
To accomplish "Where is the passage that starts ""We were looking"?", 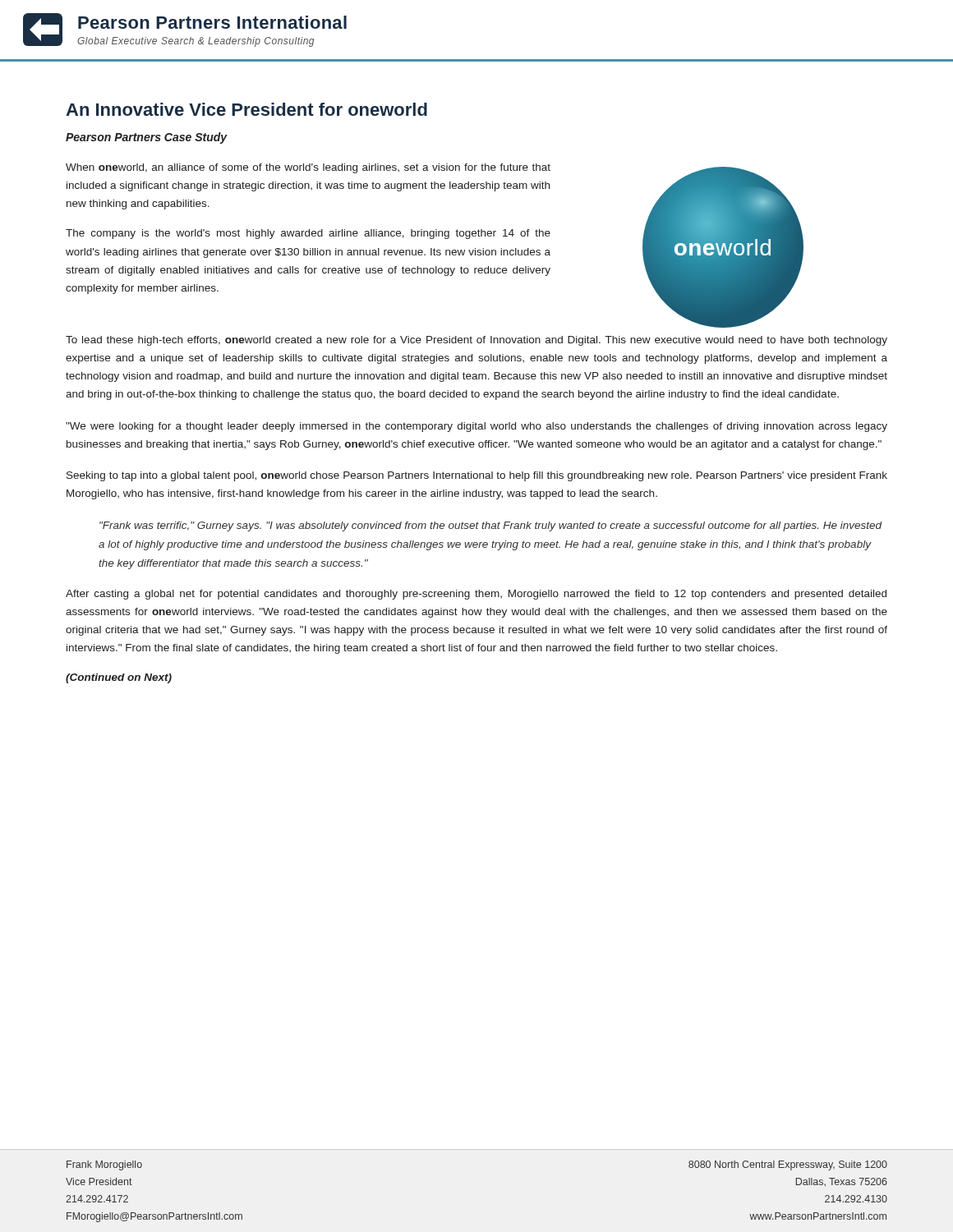I will click(x=476, y=435).
